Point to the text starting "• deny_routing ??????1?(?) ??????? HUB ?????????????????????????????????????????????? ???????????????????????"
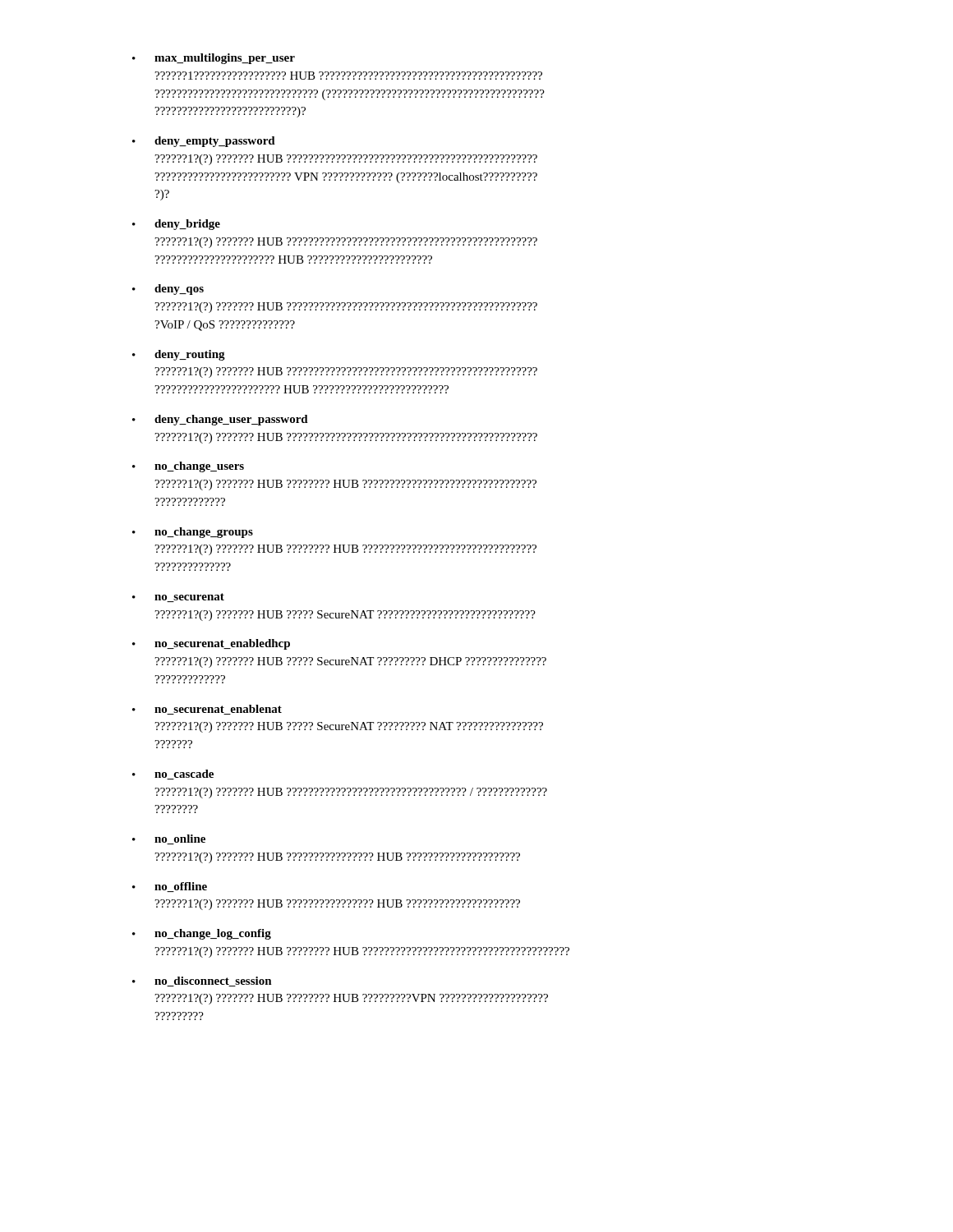This screenshot has height=1232, width=953. coord(493,372)
